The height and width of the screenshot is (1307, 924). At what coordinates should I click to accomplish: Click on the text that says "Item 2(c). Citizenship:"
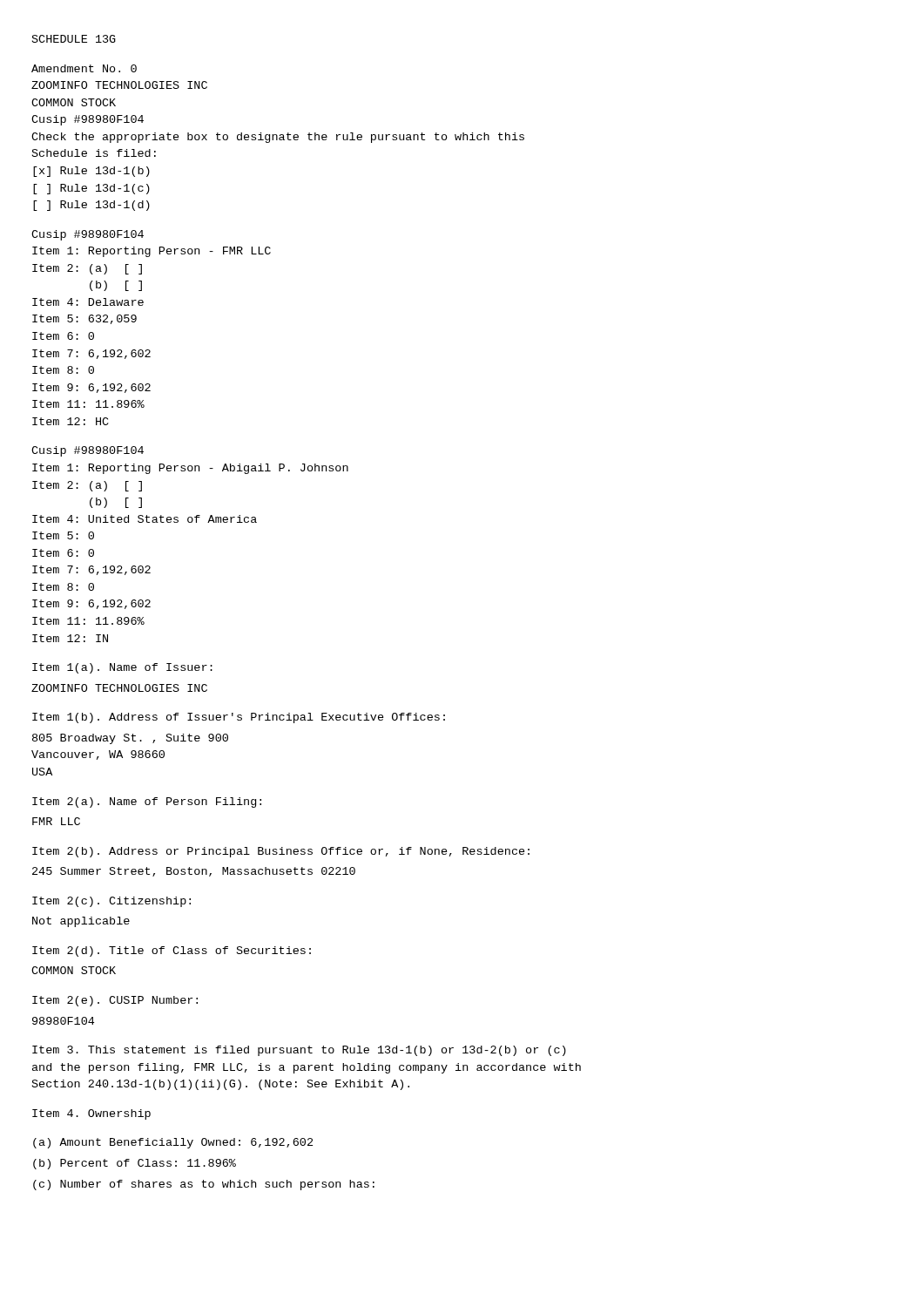coord(112,901)
